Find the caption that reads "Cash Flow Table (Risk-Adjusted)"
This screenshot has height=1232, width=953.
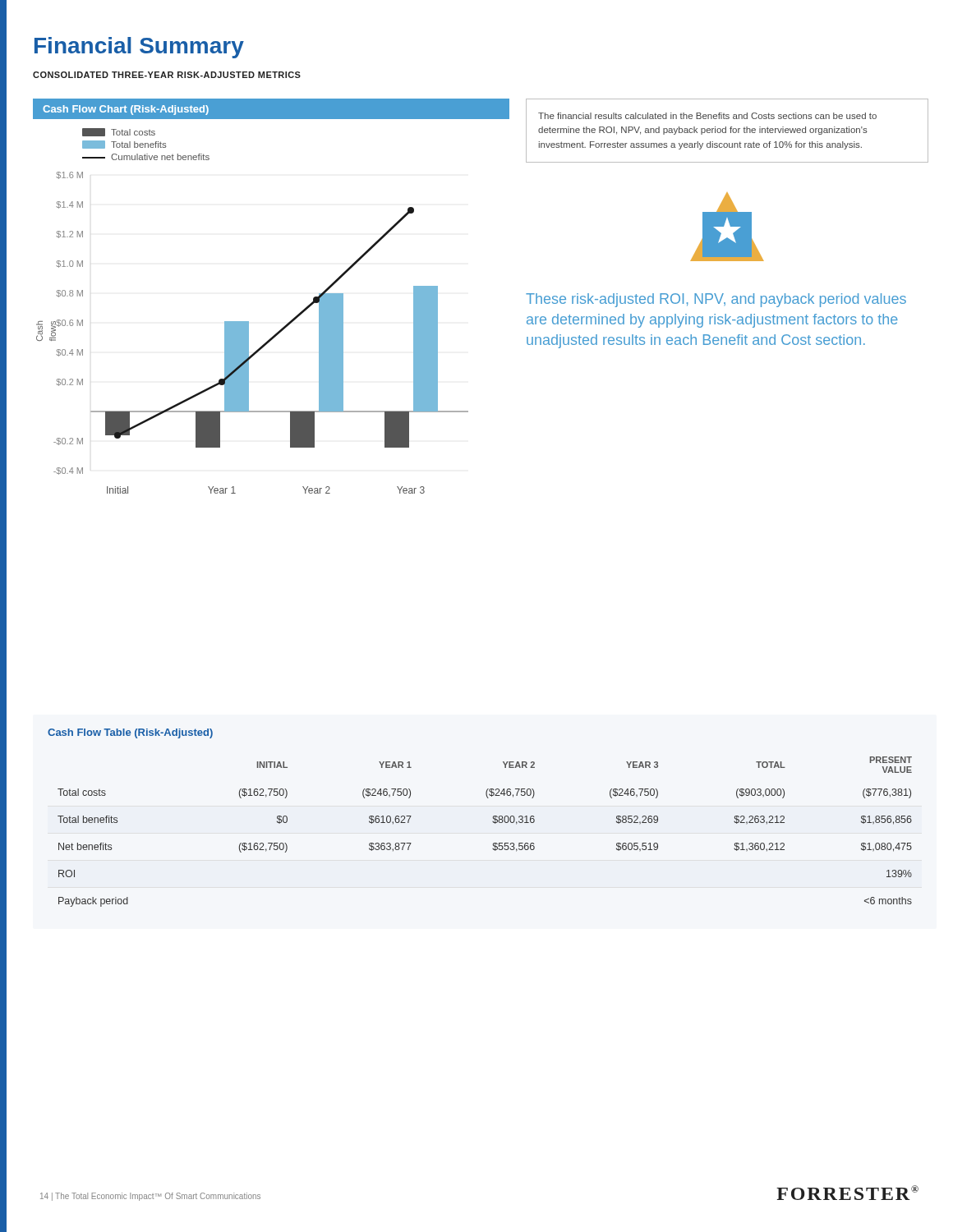[x=130, y=732]
